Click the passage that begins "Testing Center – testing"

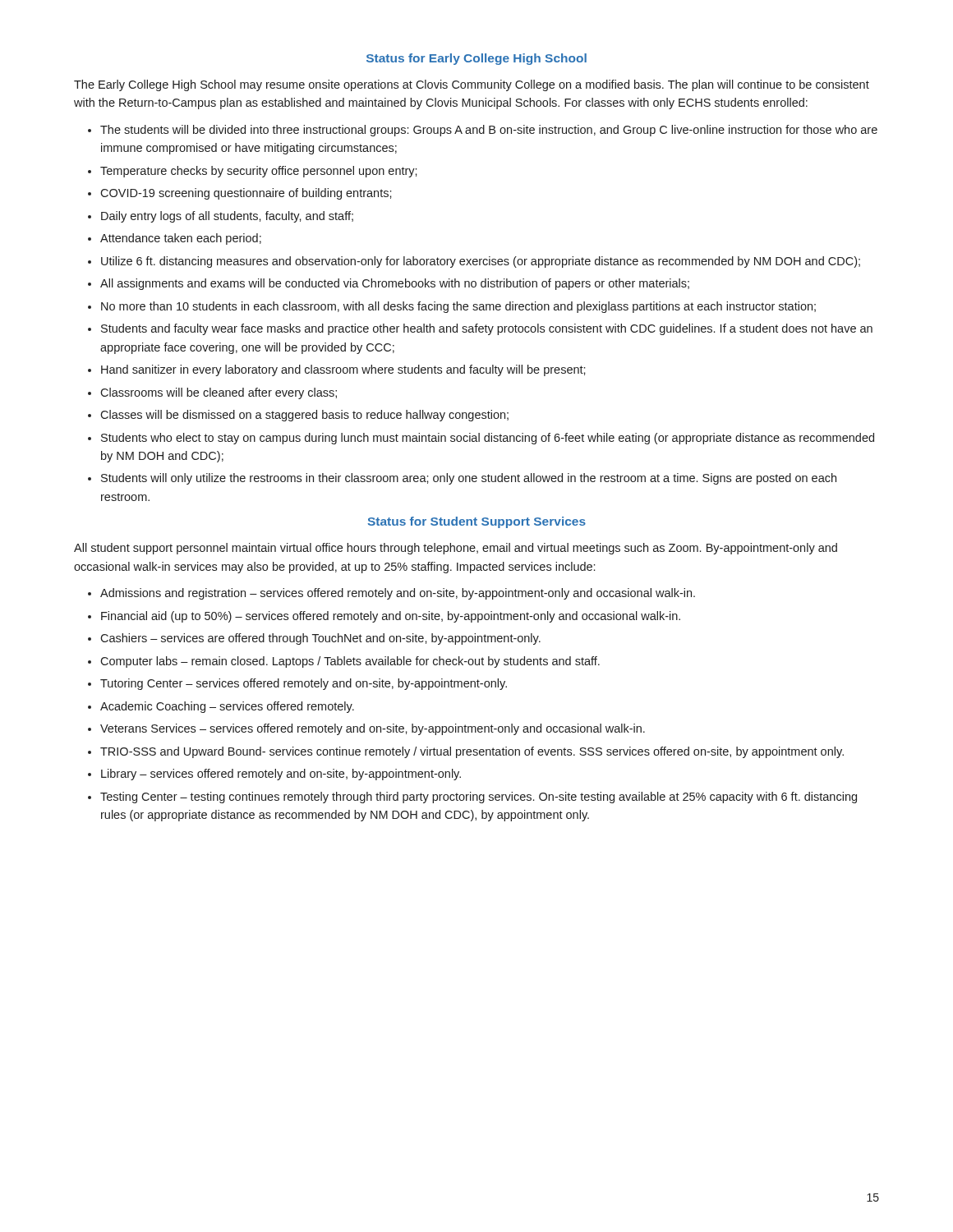(479, 806)
